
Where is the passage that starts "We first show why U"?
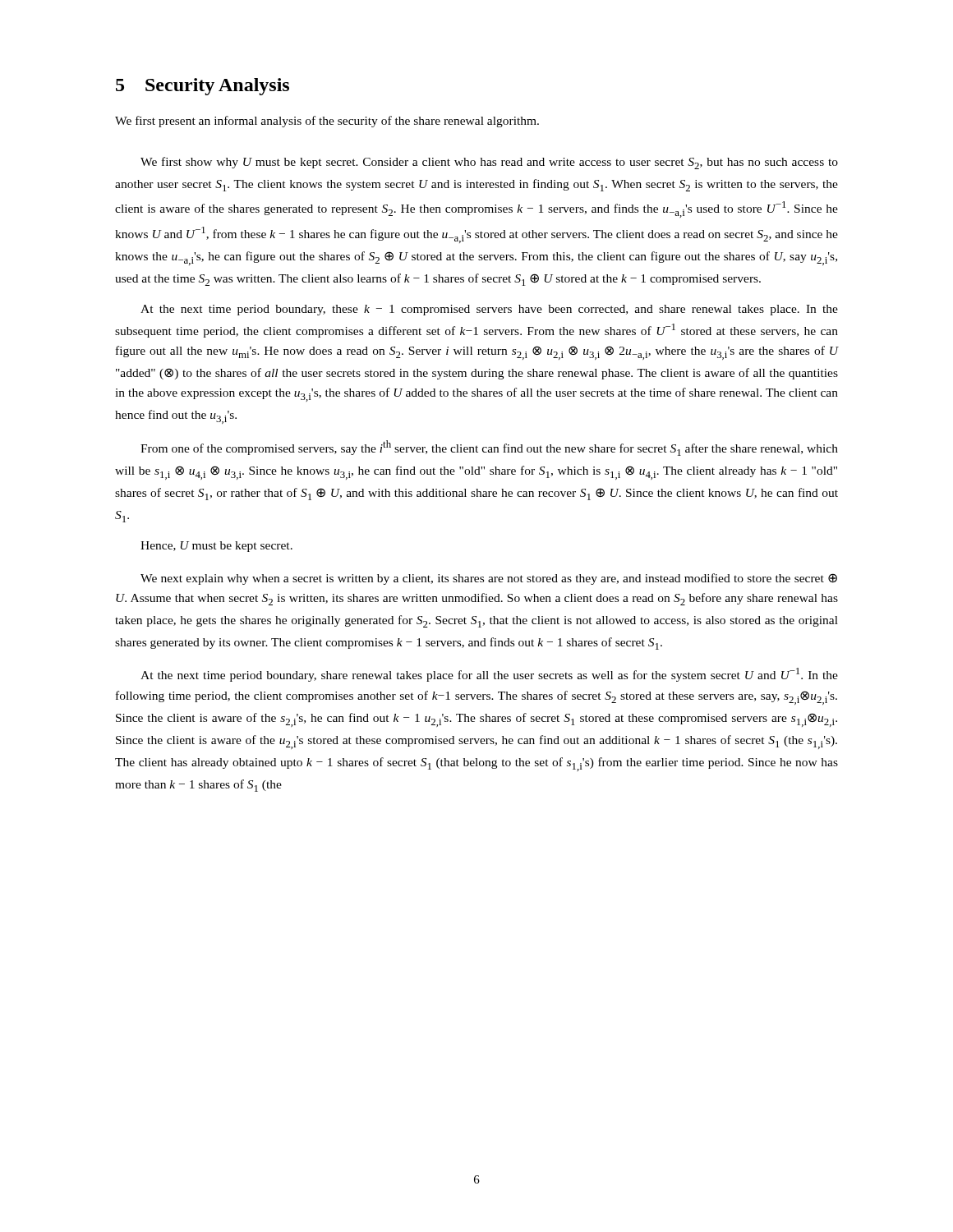click(x=476, y=221)
